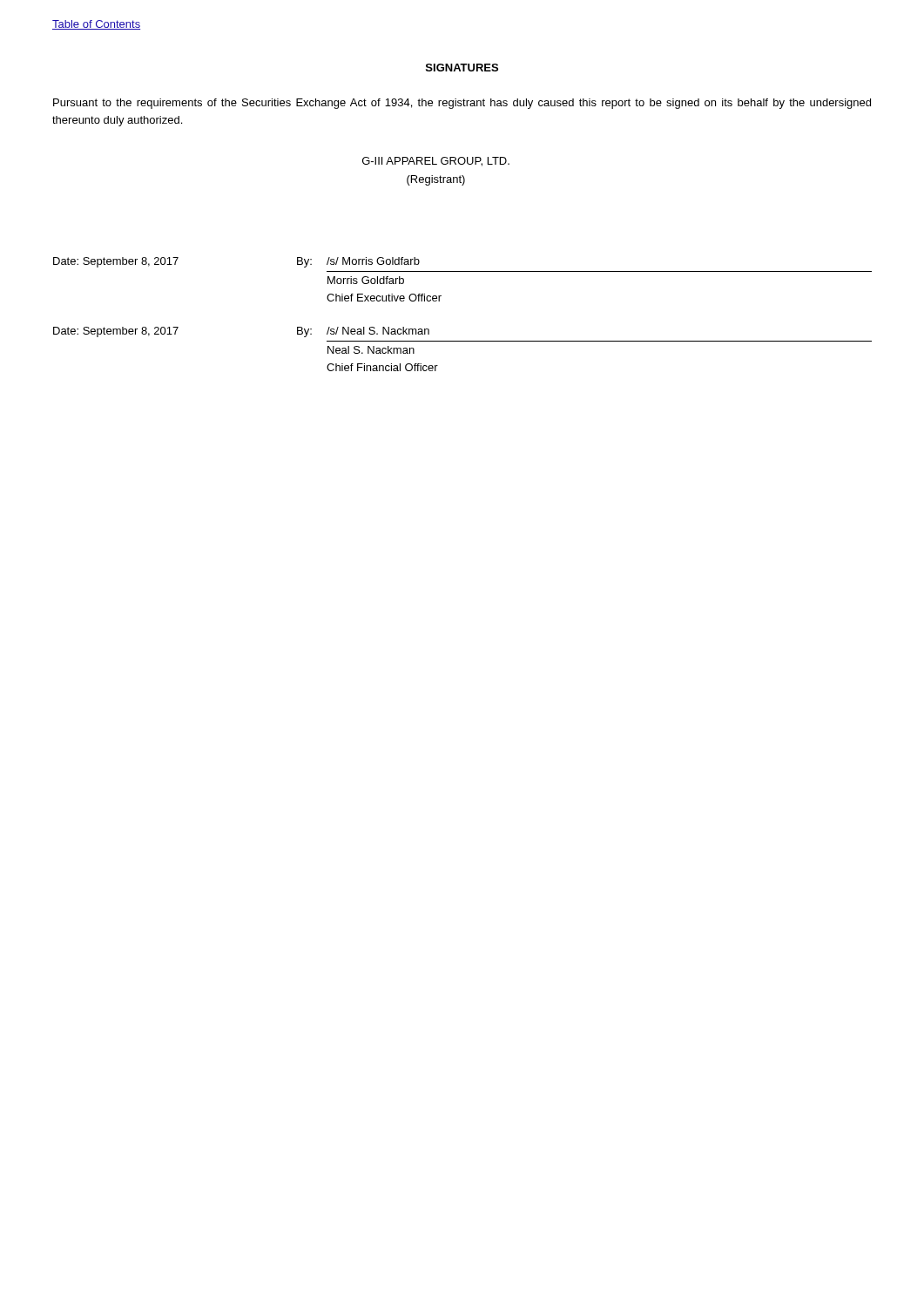Locate the text "Table of Contents"
This screenshot has height=1307, width=924.
pyautogui.click(x=96, y=24)
